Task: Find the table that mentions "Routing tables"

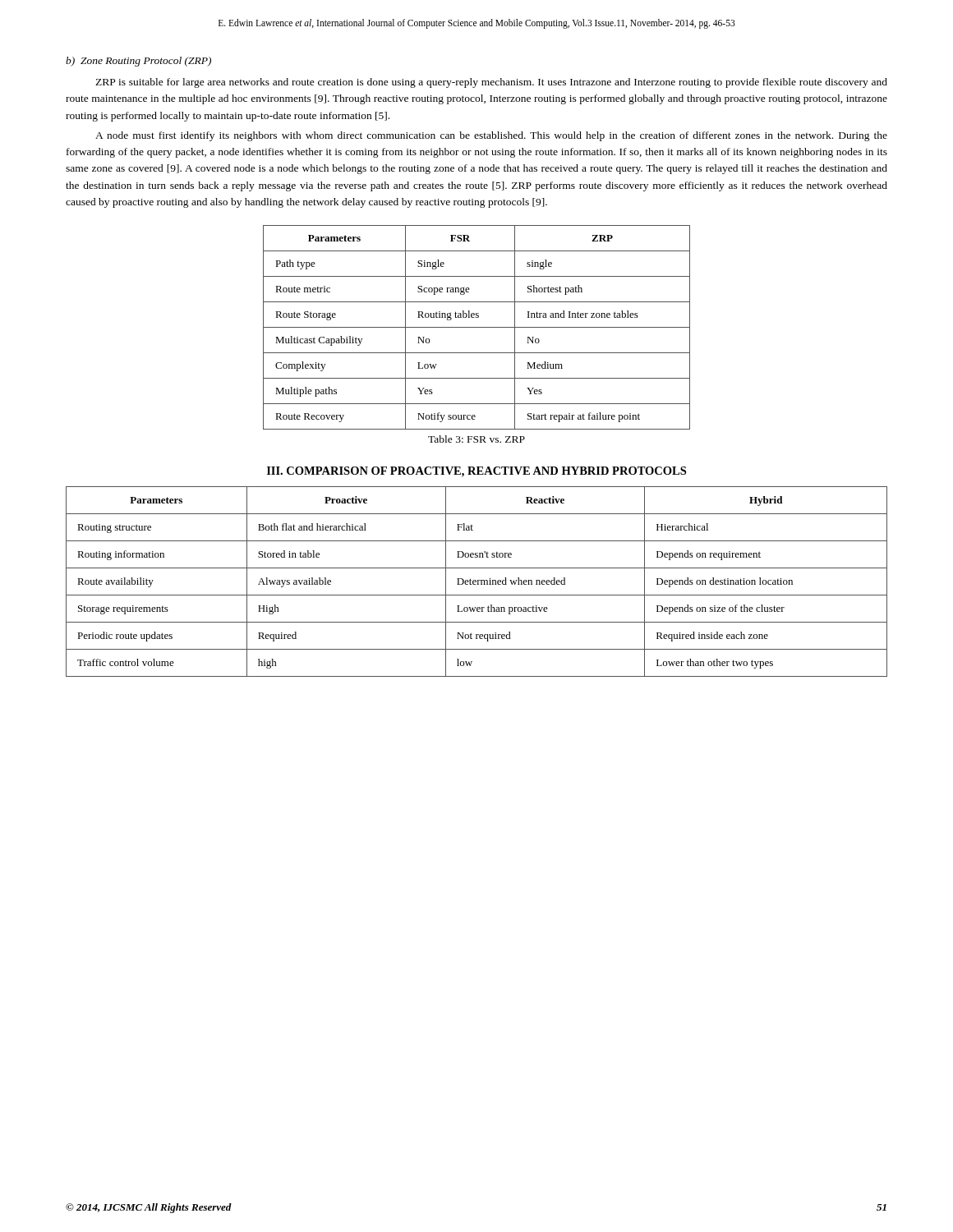Action: (476, 327)
